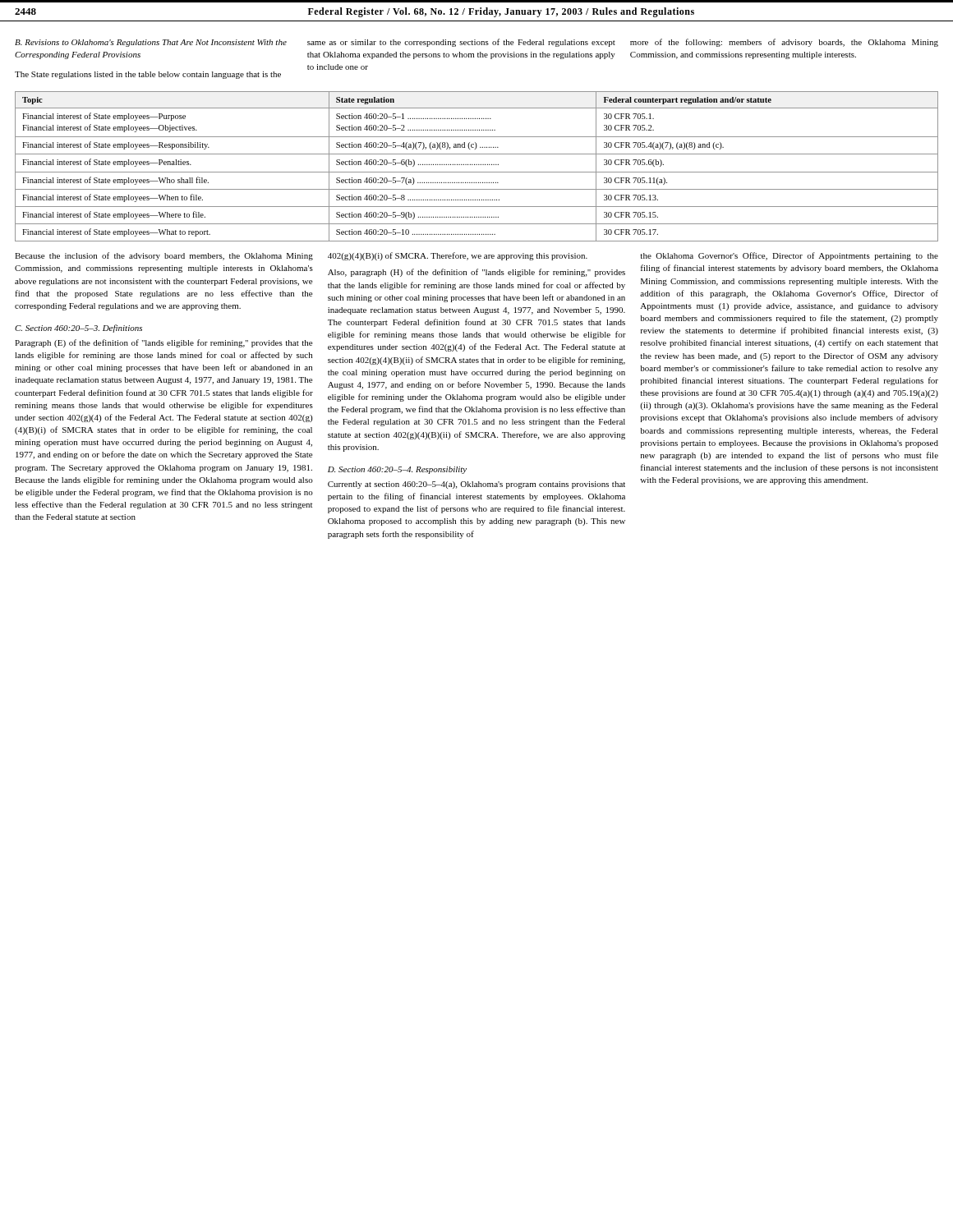Click on the table containing "Section 460:20–5–7(a) ......................................"

(x=476, y=166)
